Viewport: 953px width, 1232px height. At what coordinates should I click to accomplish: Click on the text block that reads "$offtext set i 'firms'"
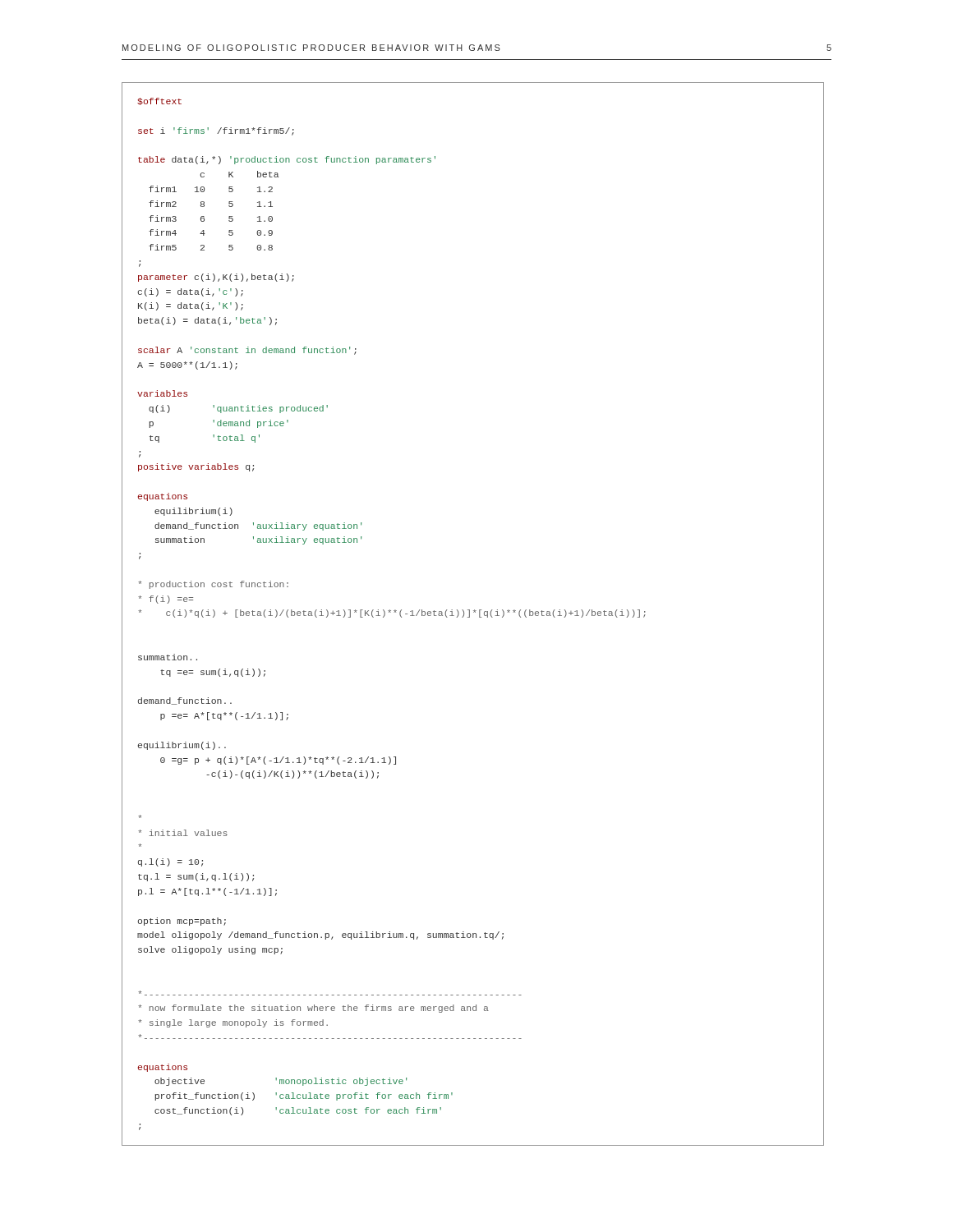click(473, 614)
